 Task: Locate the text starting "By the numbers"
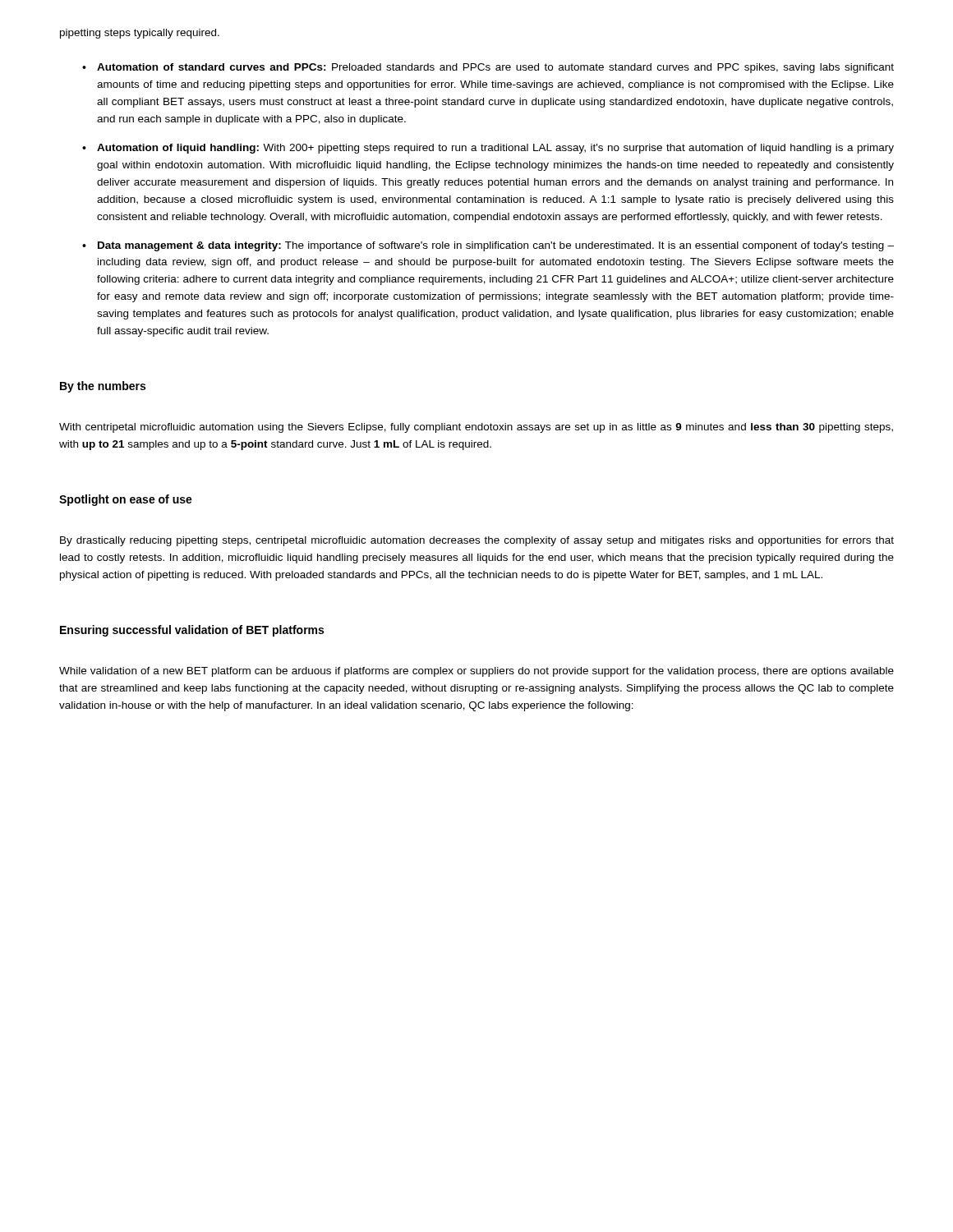point(103,386)
